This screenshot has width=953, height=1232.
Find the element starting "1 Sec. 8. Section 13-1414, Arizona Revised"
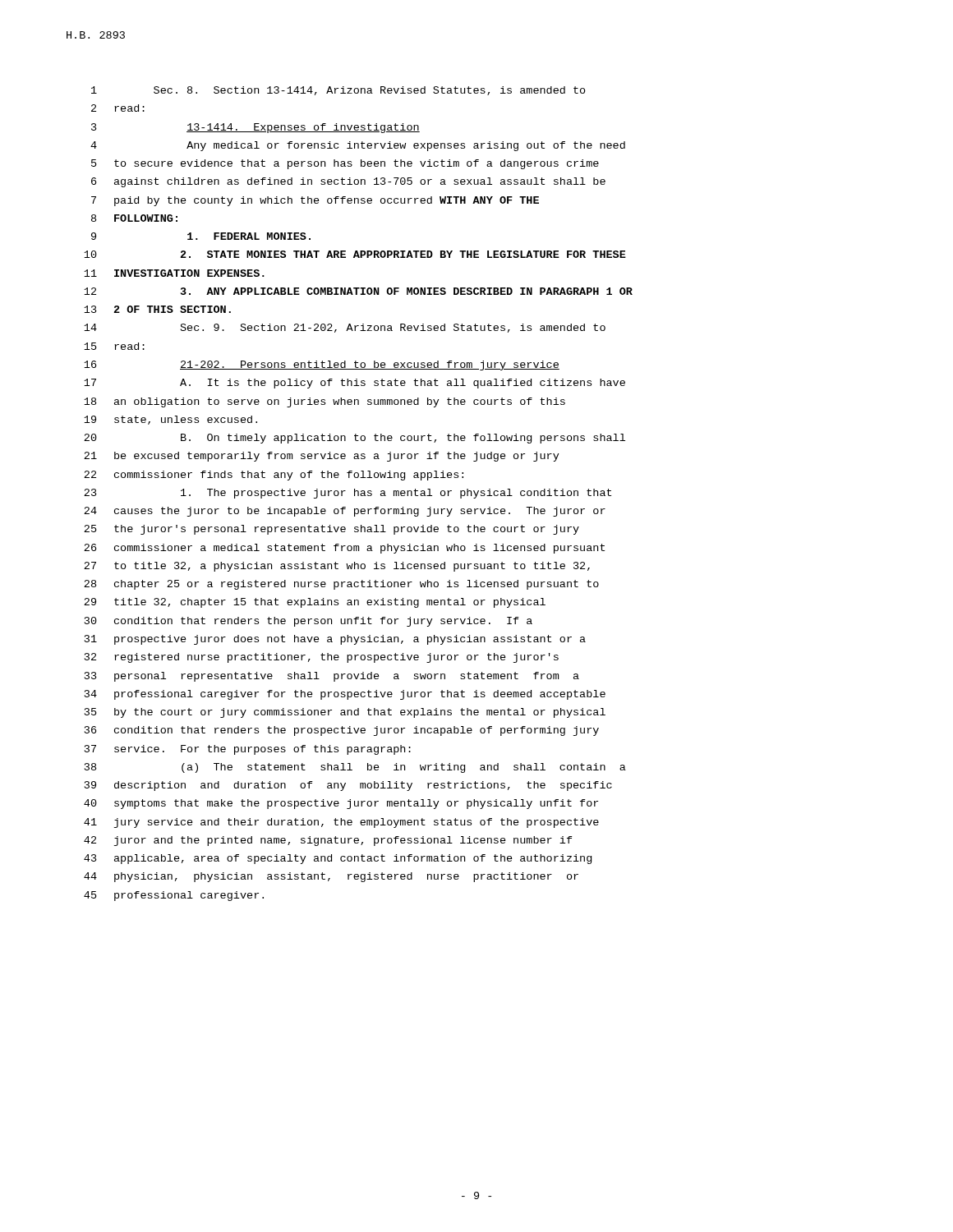(476, 494)
